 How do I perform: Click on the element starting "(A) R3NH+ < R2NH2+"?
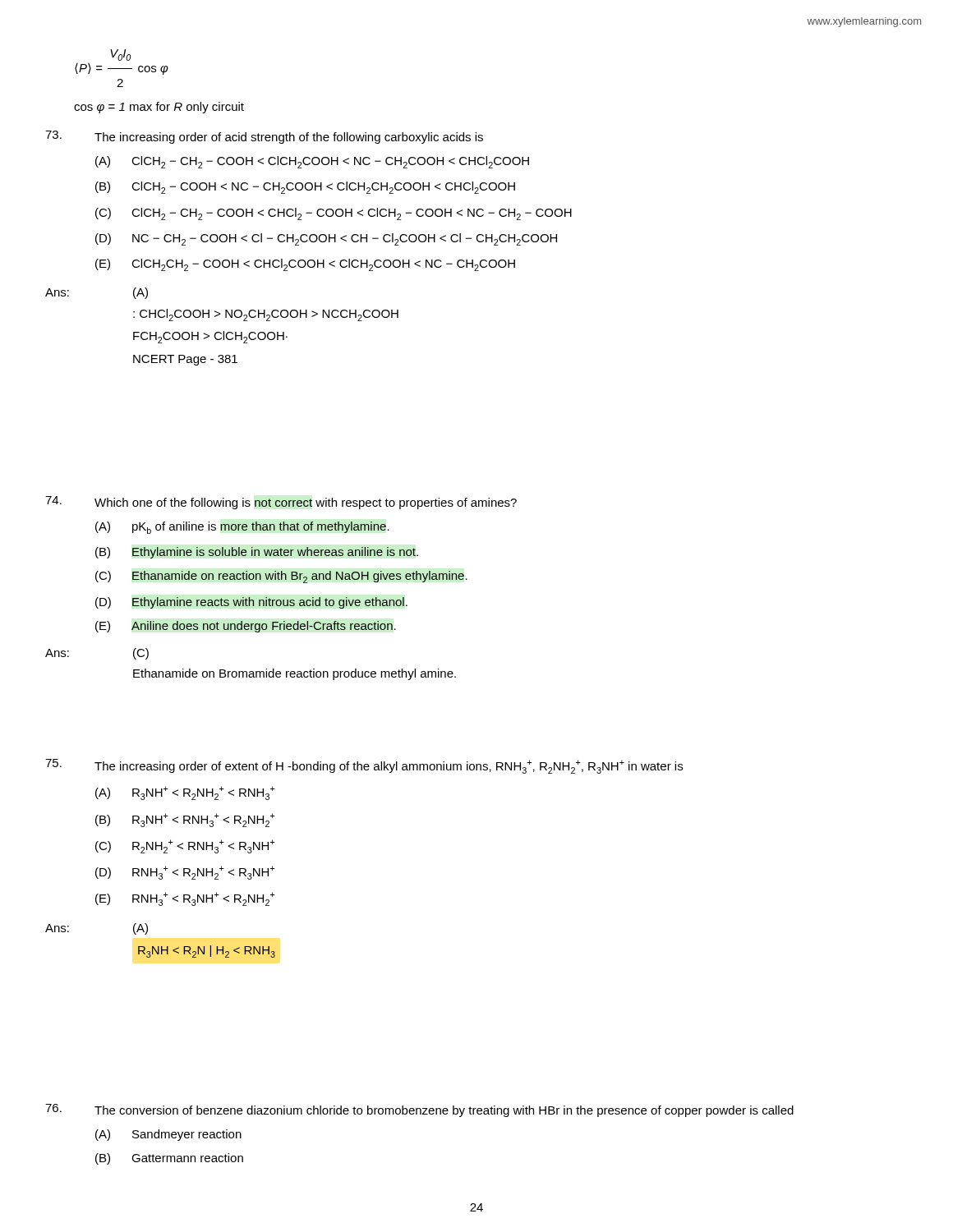click(185, 793)
